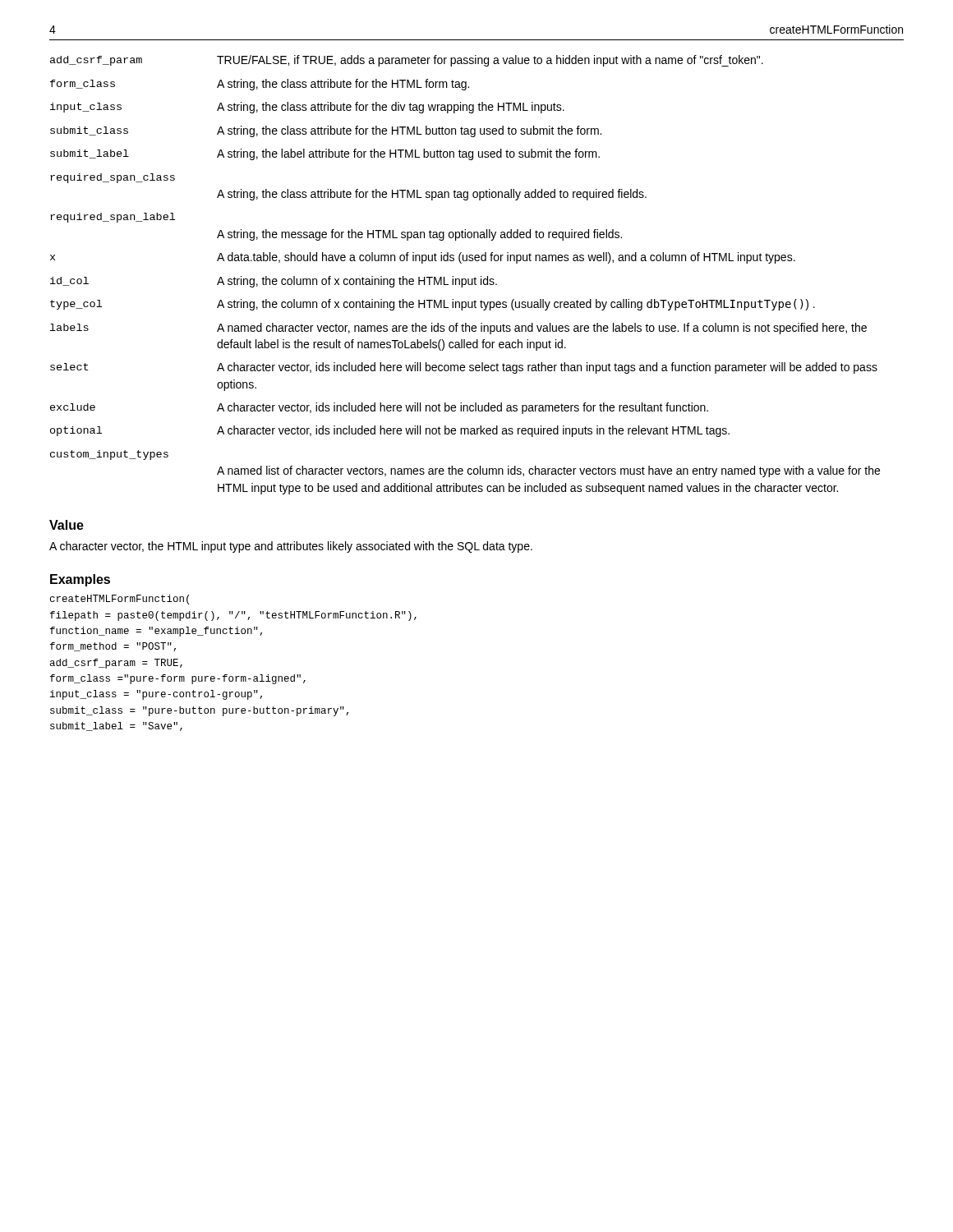Point to the block beginning "id_col A string, the"
This screenshot has width=953, height=1232.
coord(476,282)
